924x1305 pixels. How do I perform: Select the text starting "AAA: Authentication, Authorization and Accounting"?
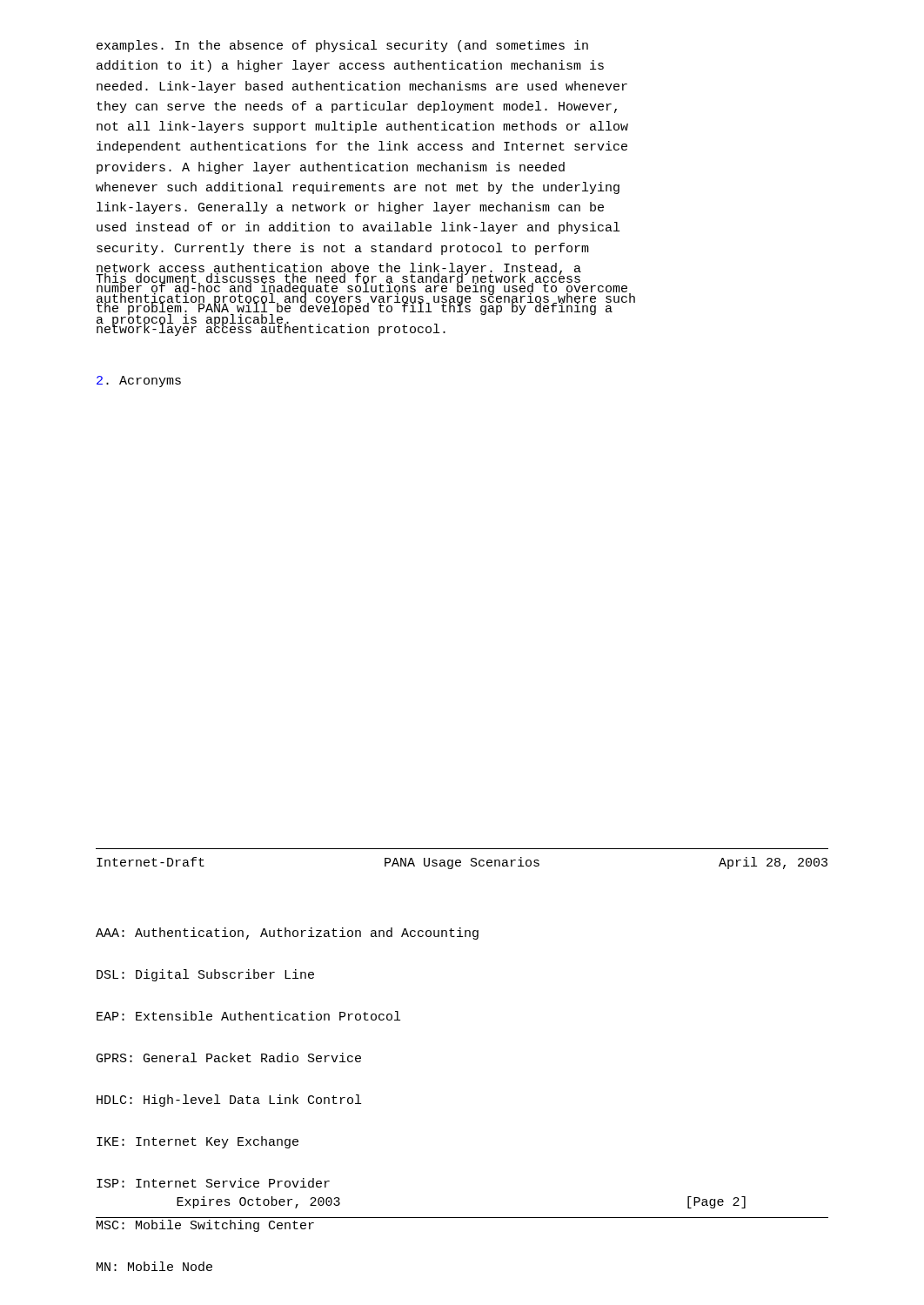(288, 934)
